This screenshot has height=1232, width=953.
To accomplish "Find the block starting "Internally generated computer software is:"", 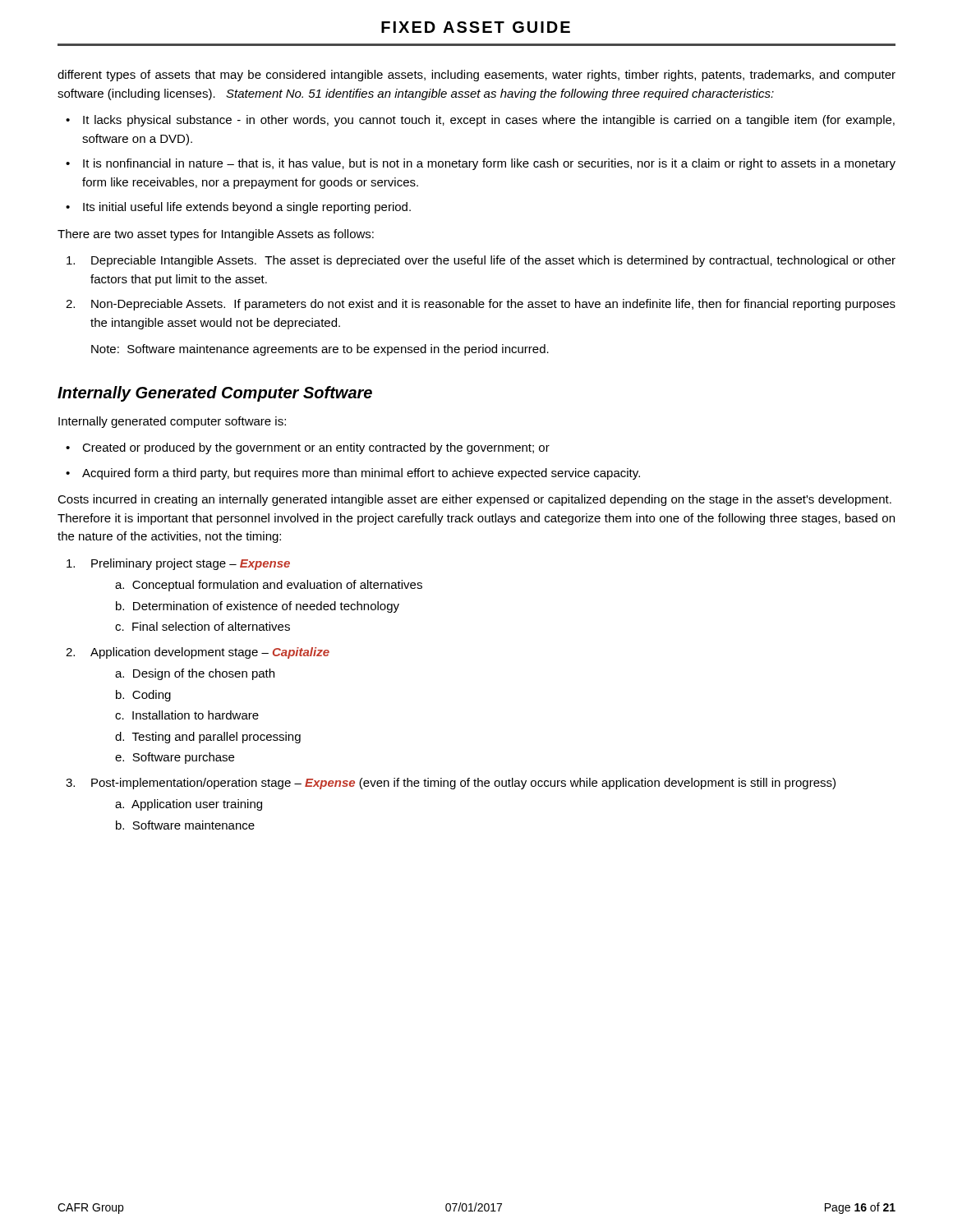I will click(x=172, y=421).
